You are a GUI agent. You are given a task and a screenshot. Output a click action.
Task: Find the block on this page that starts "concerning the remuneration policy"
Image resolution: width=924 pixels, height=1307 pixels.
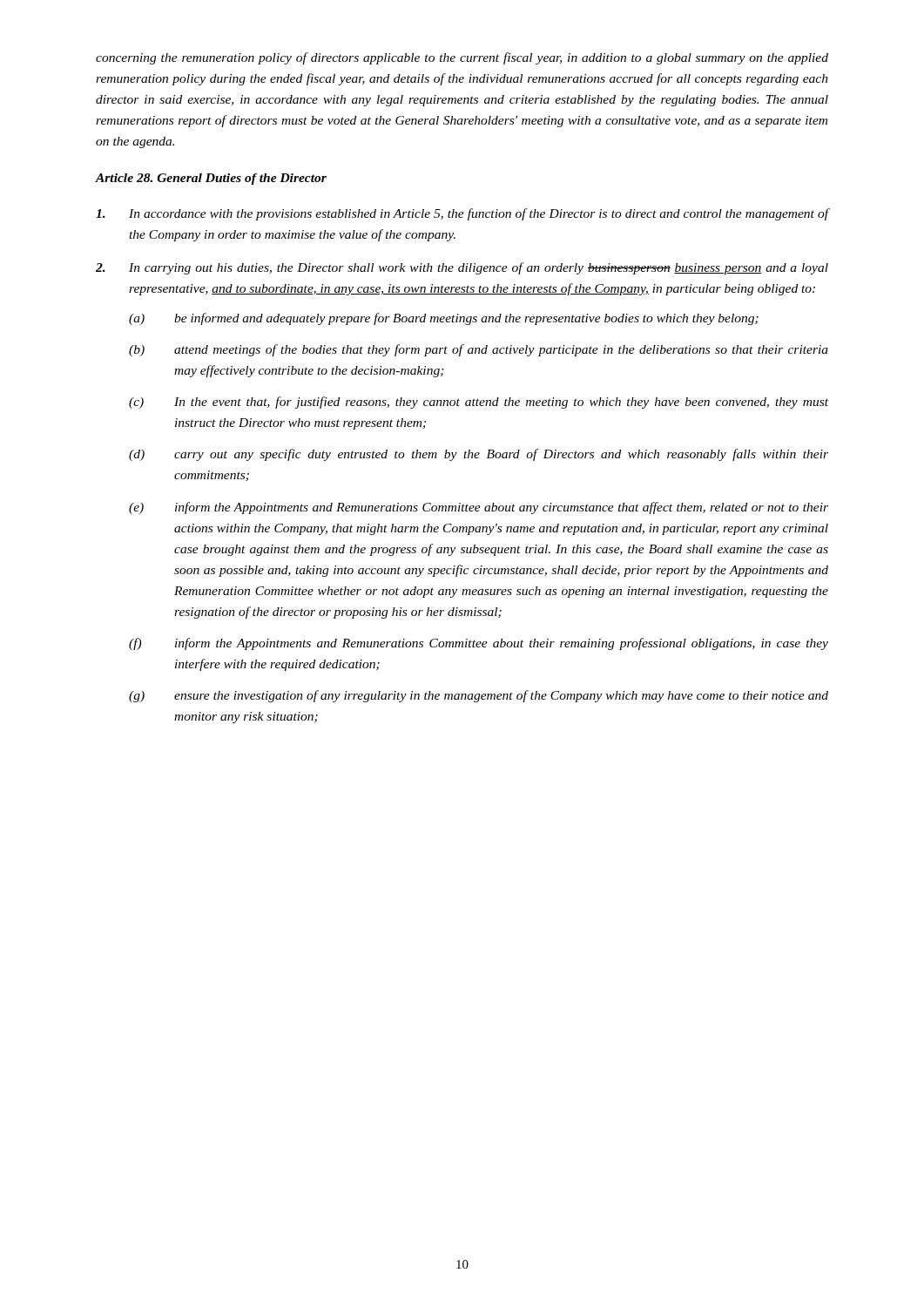462,99
